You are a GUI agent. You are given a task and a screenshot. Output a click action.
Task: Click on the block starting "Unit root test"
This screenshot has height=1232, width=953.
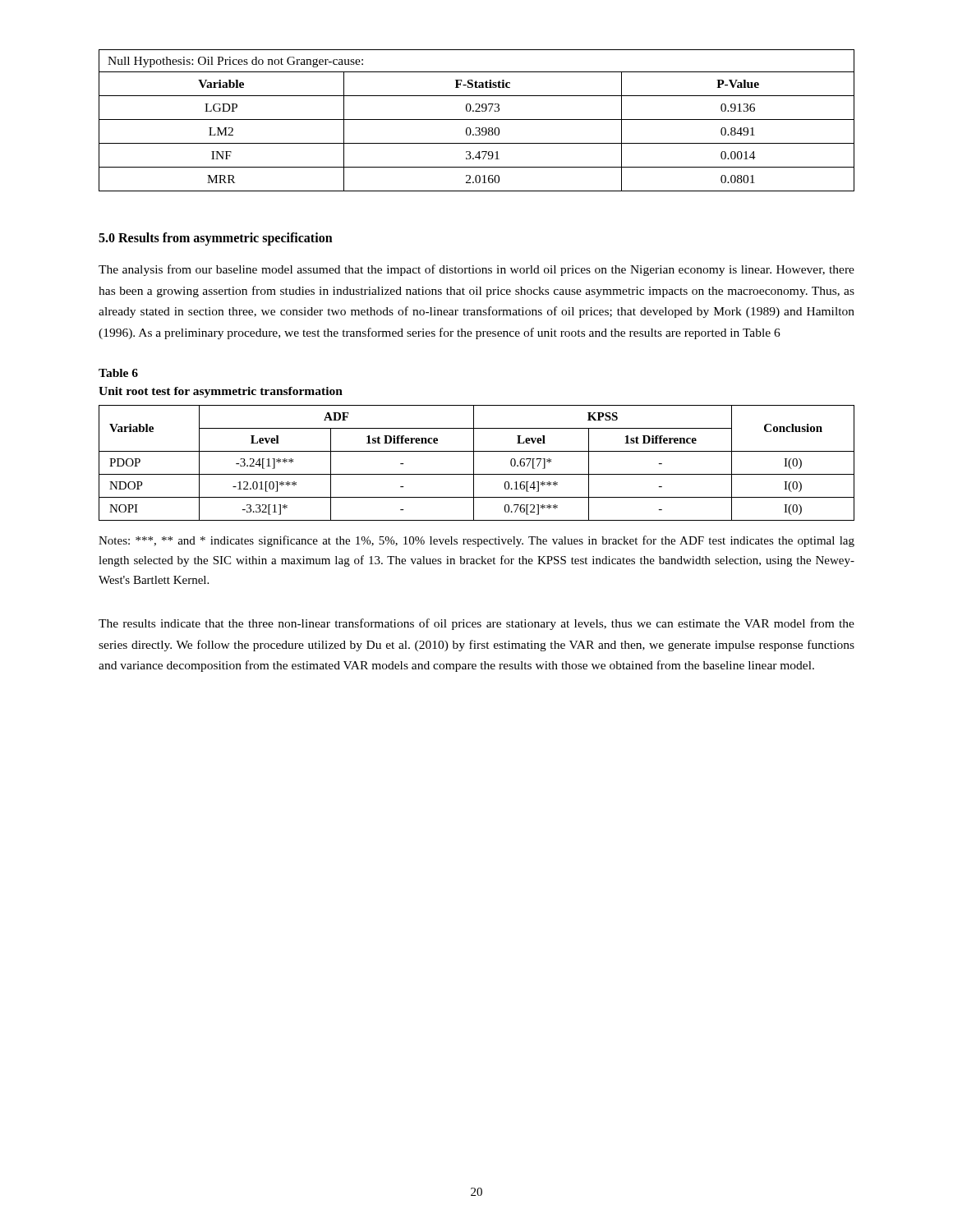click(221, 391)
